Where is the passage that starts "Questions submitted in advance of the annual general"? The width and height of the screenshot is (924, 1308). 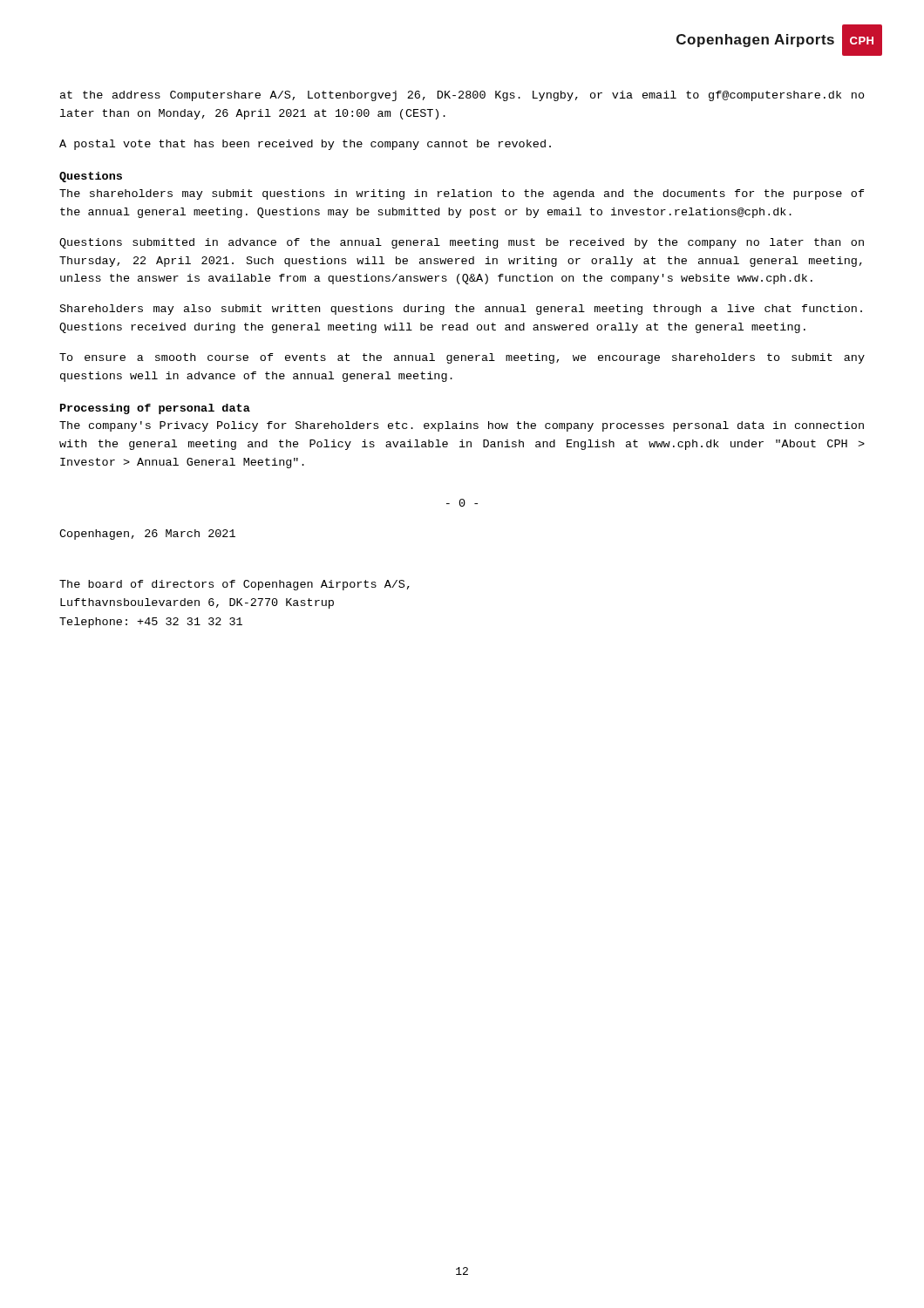pos(462,261)
